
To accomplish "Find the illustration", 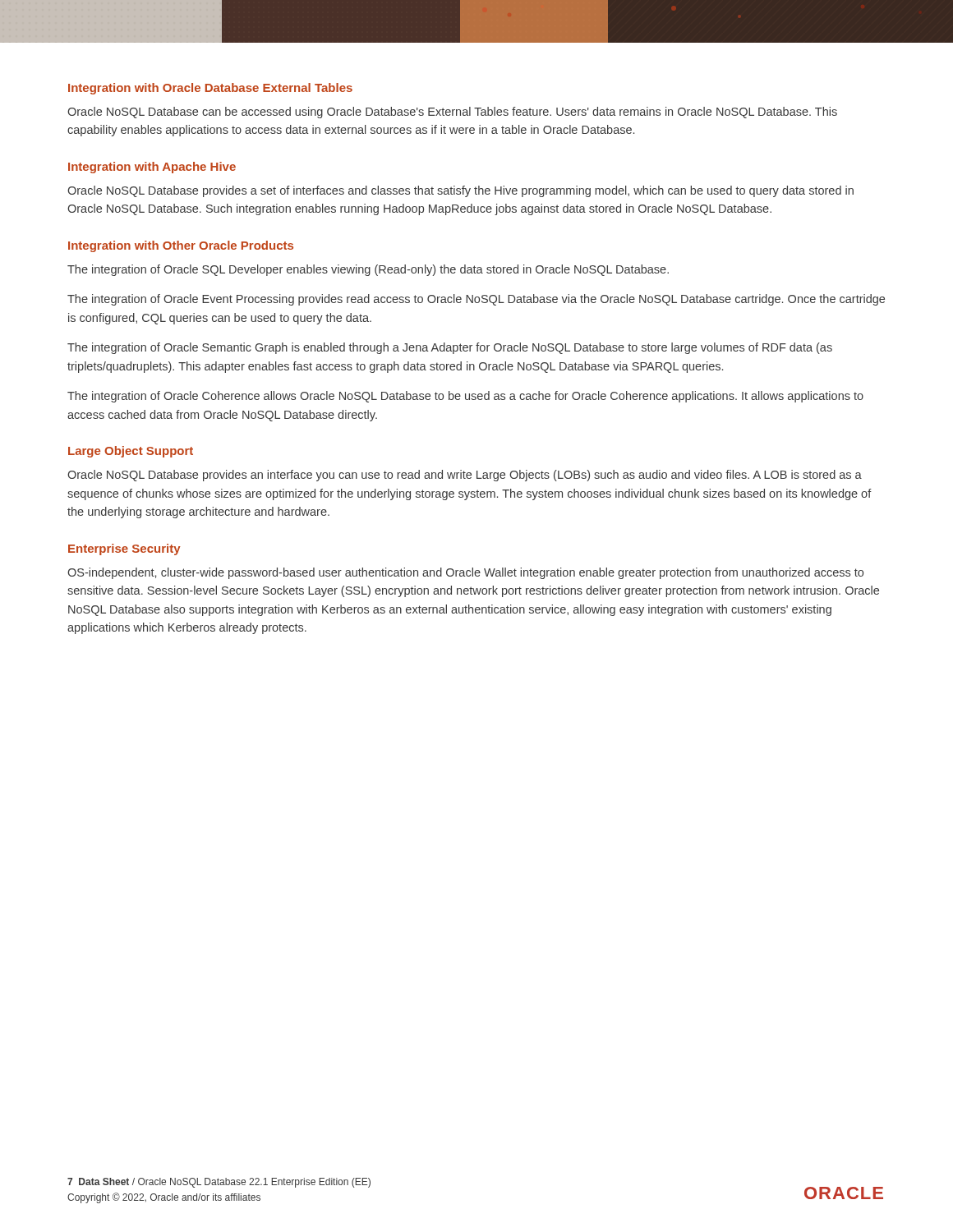I will tap(476, 21).
